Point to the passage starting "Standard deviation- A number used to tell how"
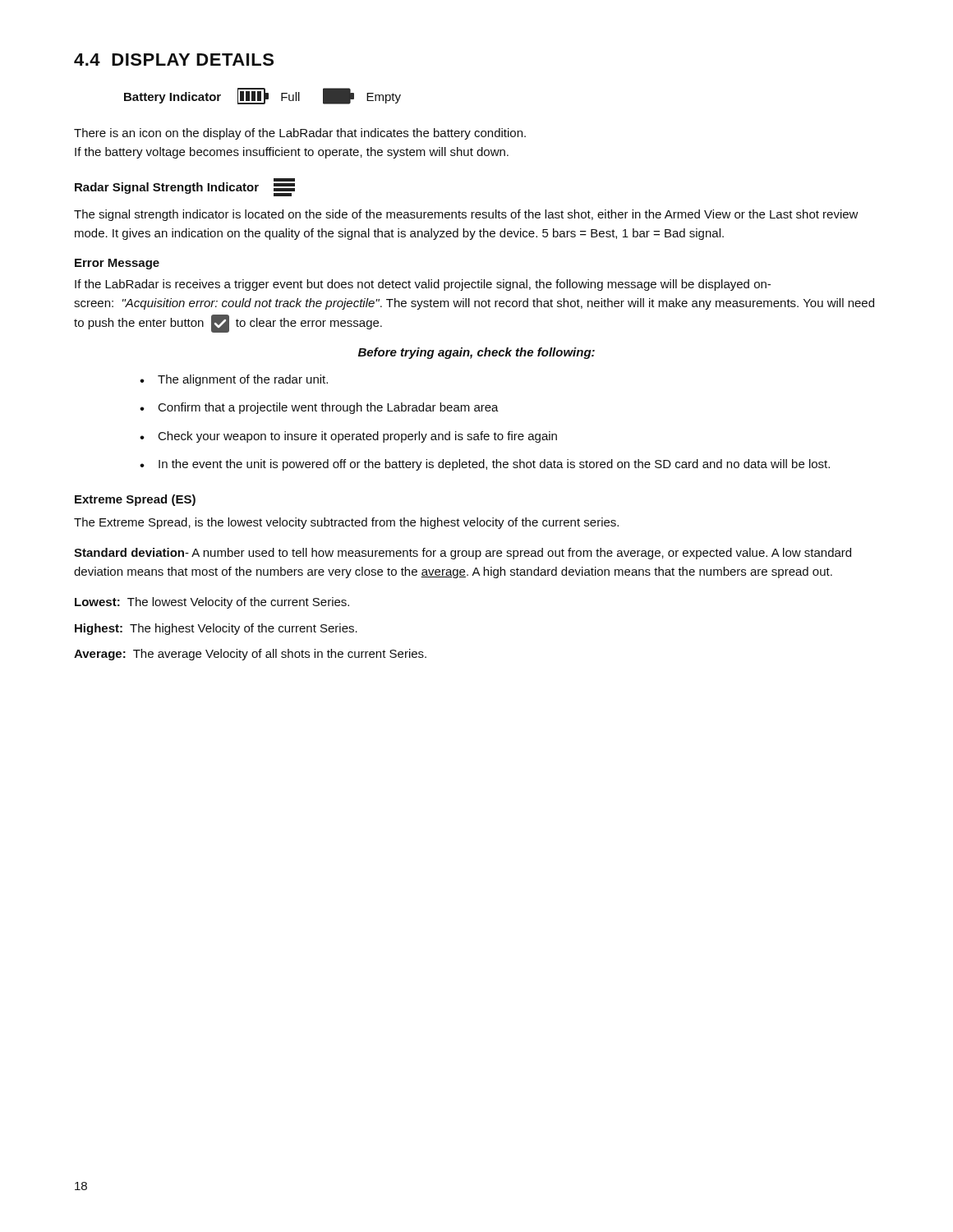 [463, 562]
